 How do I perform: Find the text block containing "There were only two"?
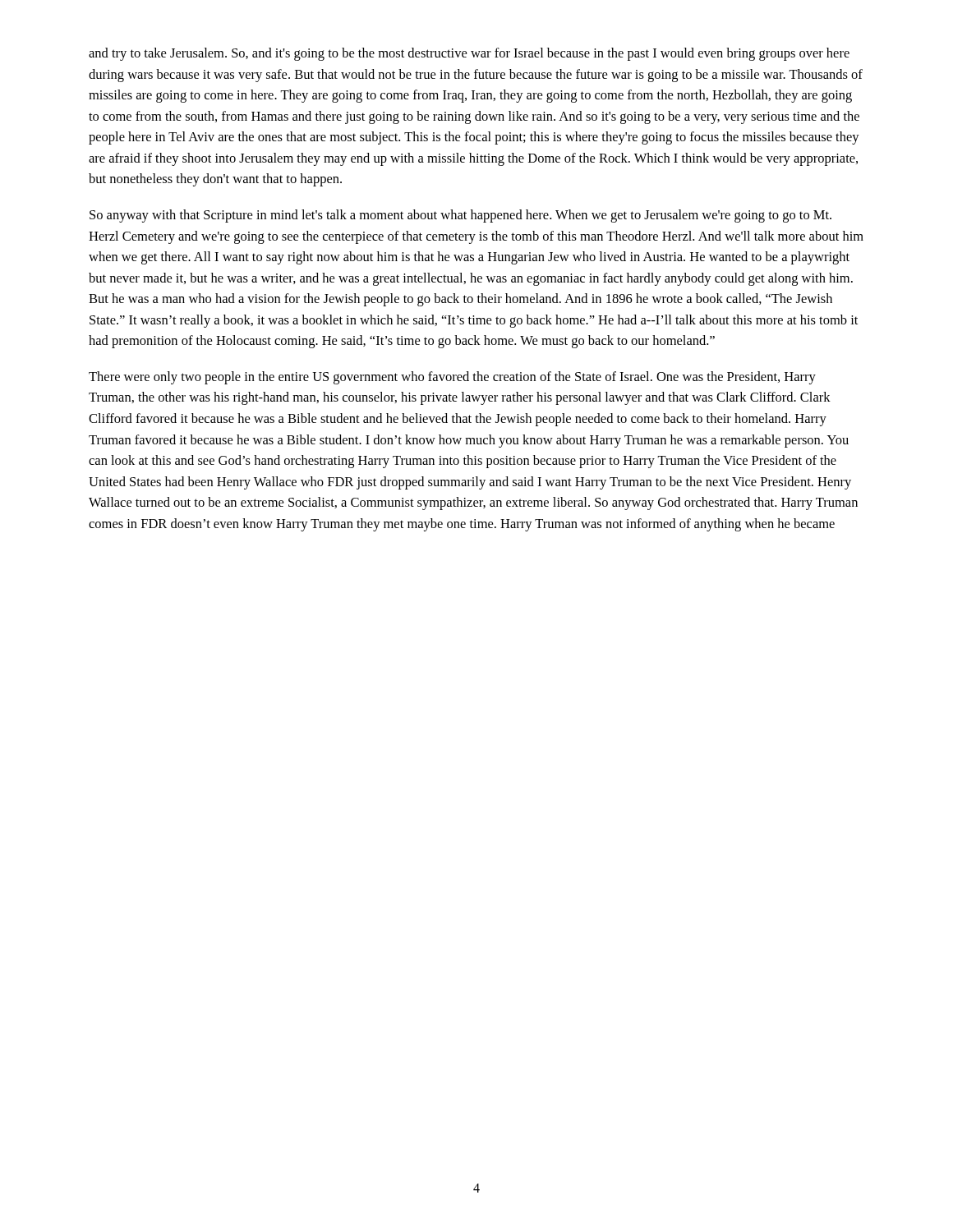tap(473, 450)
